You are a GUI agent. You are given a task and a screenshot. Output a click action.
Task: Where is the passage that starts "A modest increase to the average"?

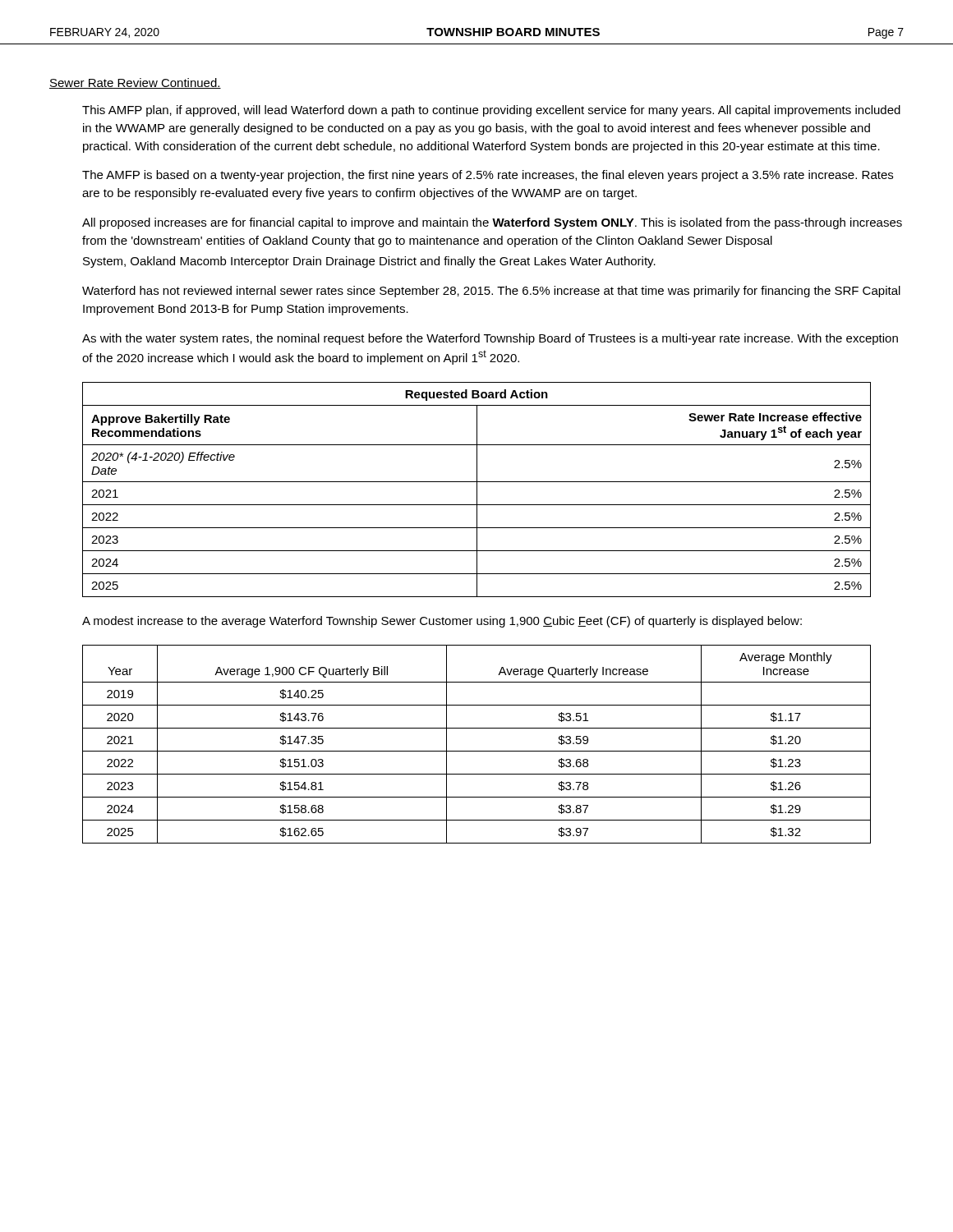click(x=442, y=620)
